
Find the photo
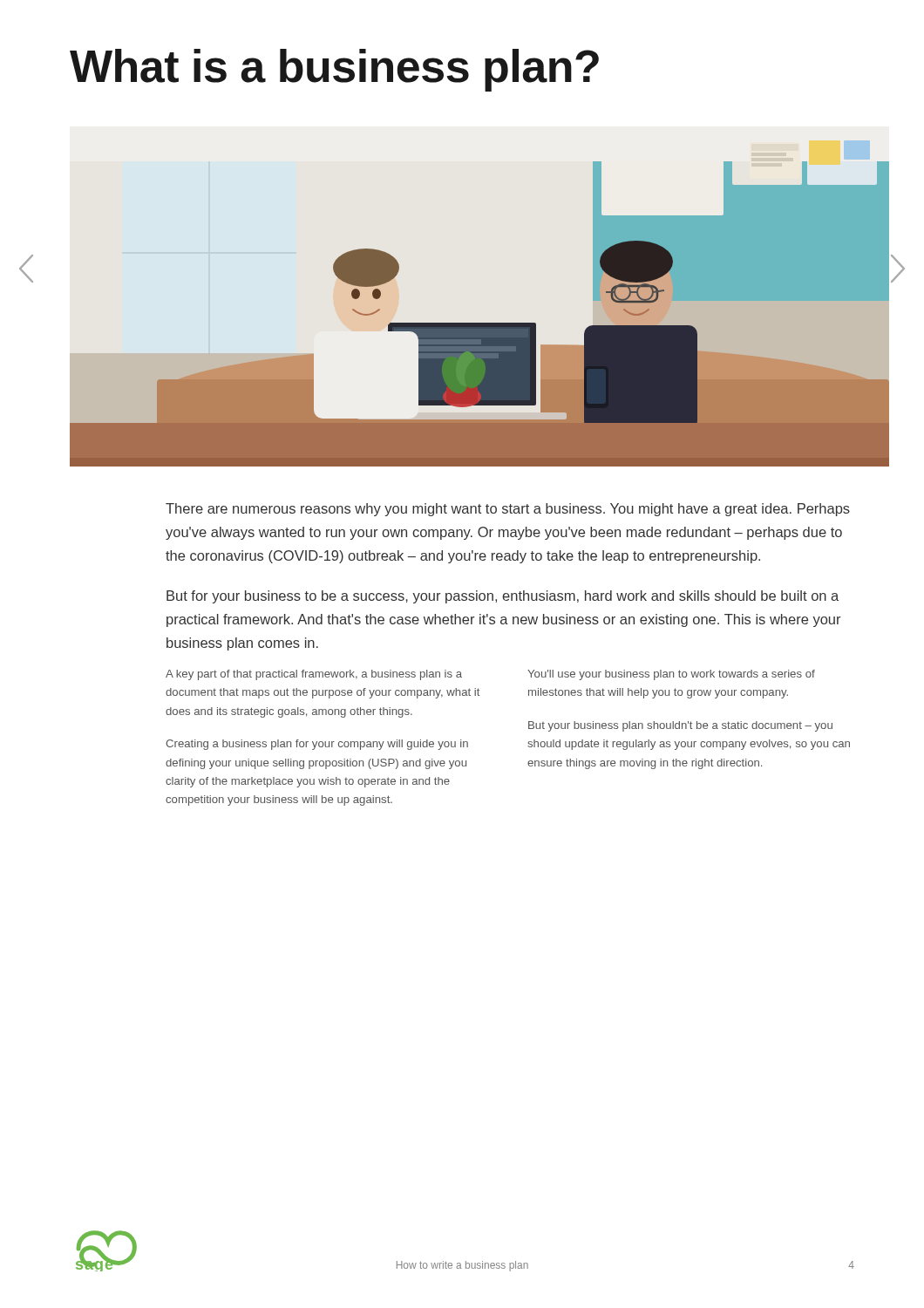tap(479, 297)
